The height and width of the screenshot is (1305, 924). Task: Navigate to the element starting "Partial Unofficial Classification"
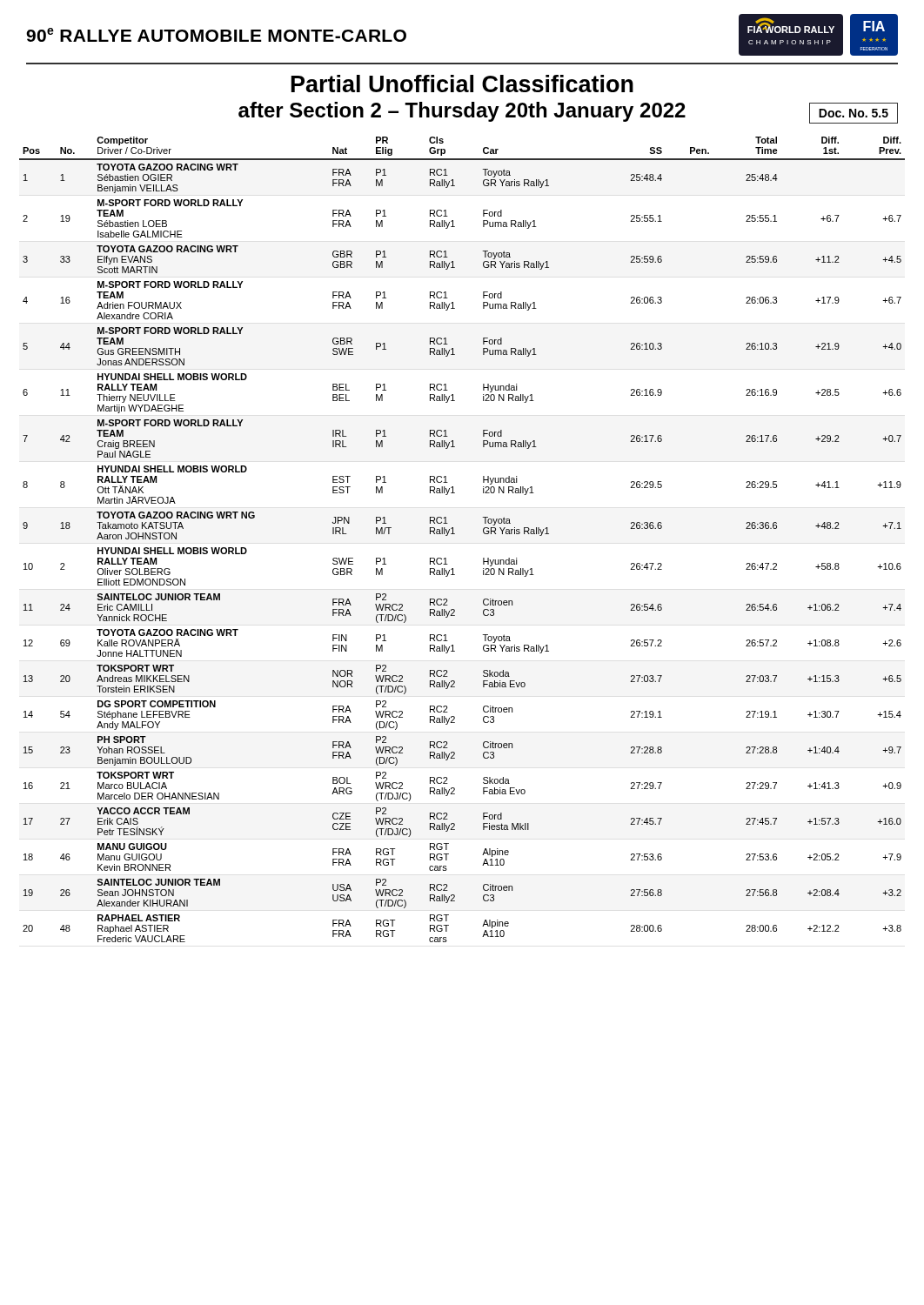pyautogui.click(x=462, y=97)
